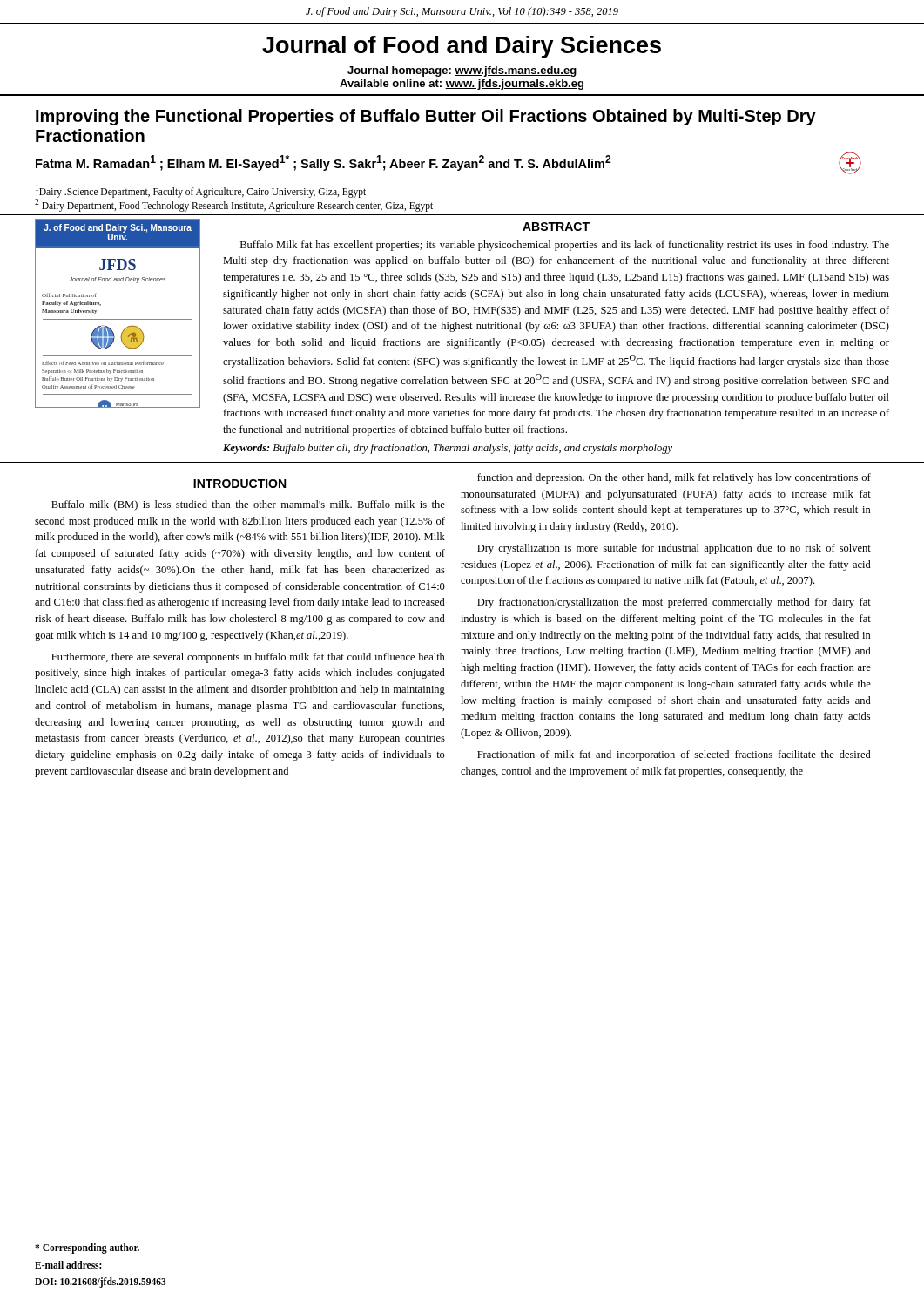The image size is (924, 1307).
Task: Locate the element starting "Buffalo milk (BM) is"
Action: pyautogui.click(x=240, y=638)
